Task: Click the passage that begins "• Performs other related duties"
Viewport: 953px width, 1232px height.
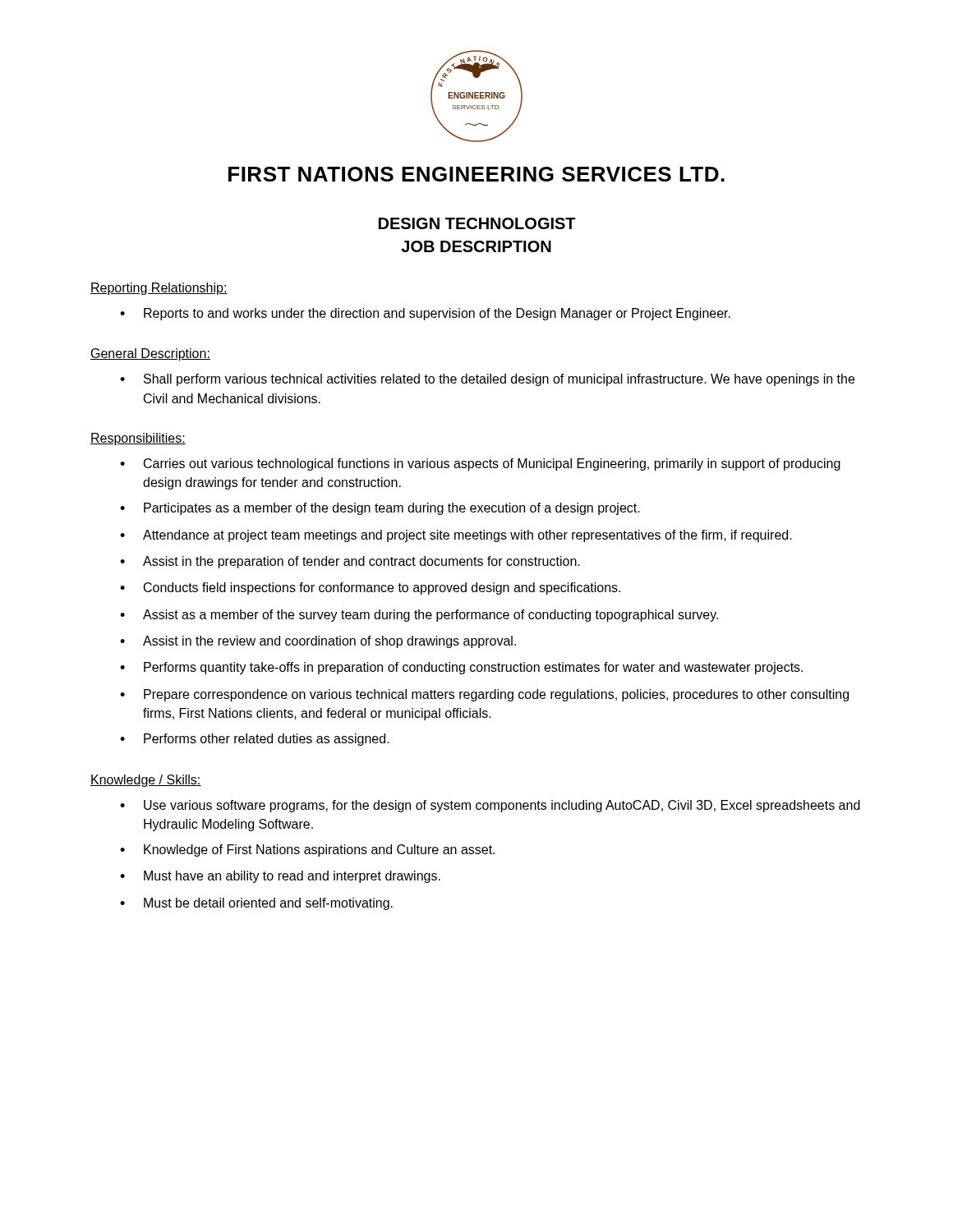Action: [x=255, y=740]
